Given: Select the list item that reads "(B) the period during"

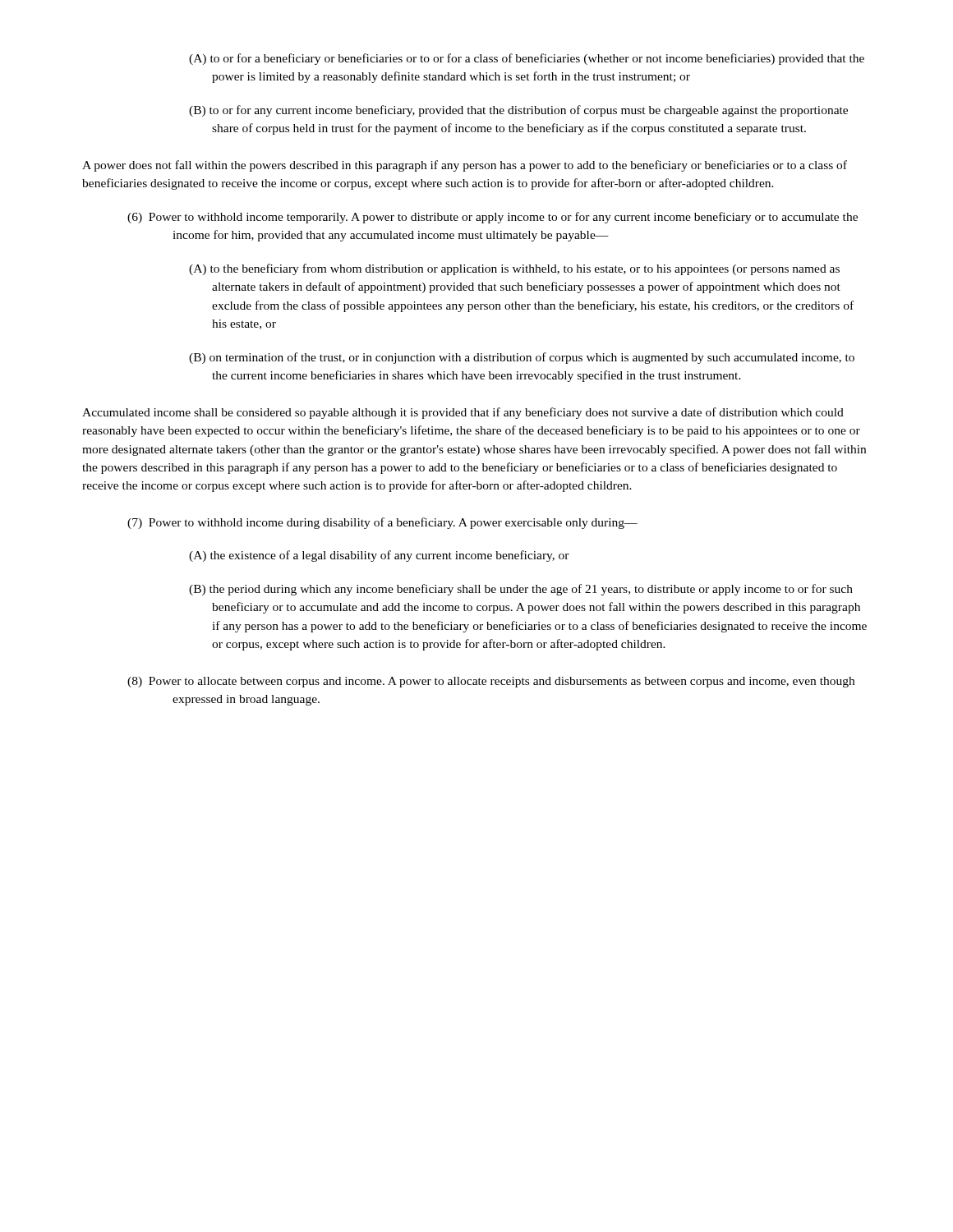Looking at the screenshot, I should [x=528, y=616].
